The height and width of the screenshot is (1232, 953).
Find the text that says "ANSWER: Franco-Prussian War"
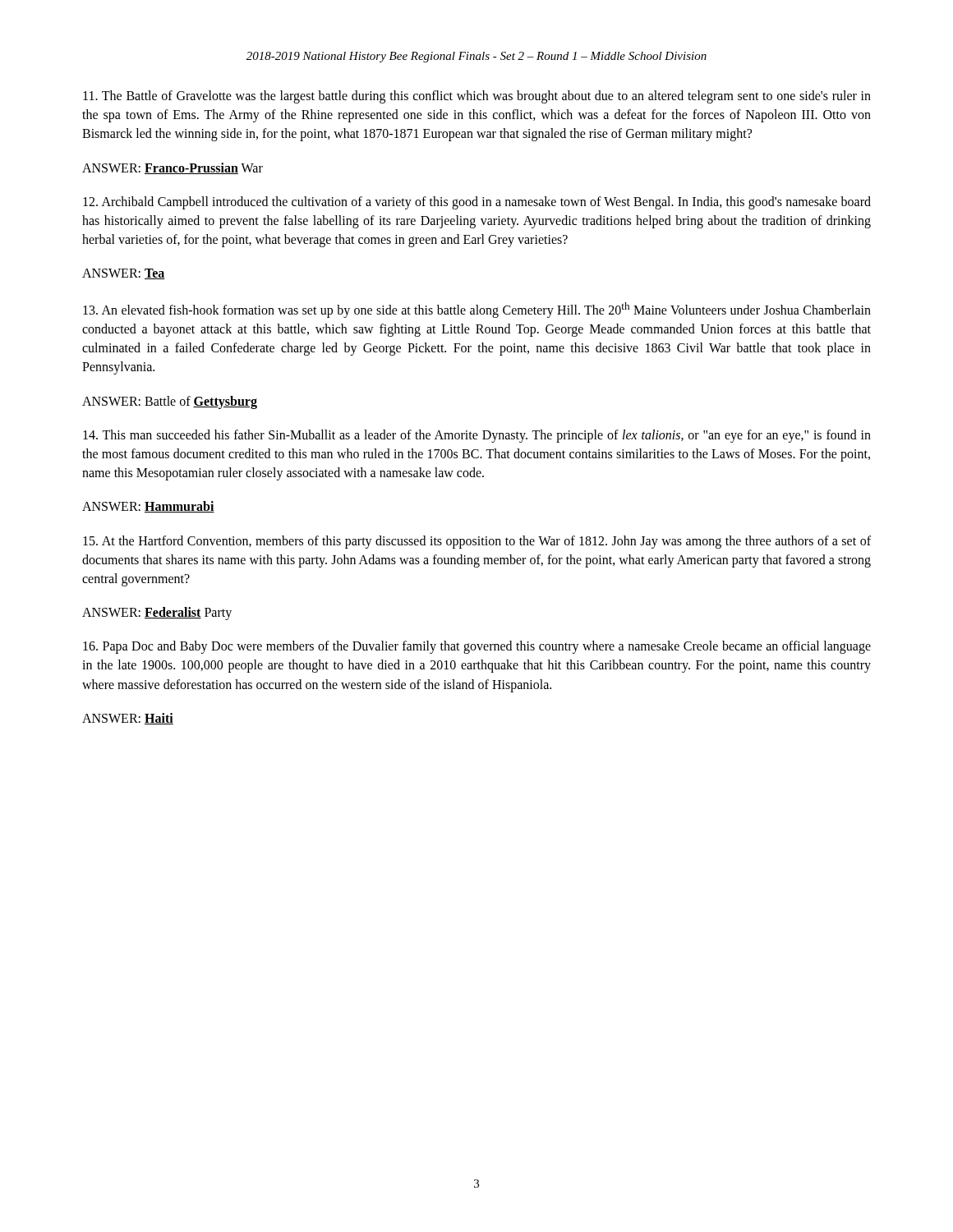click(x=172, y=168)
